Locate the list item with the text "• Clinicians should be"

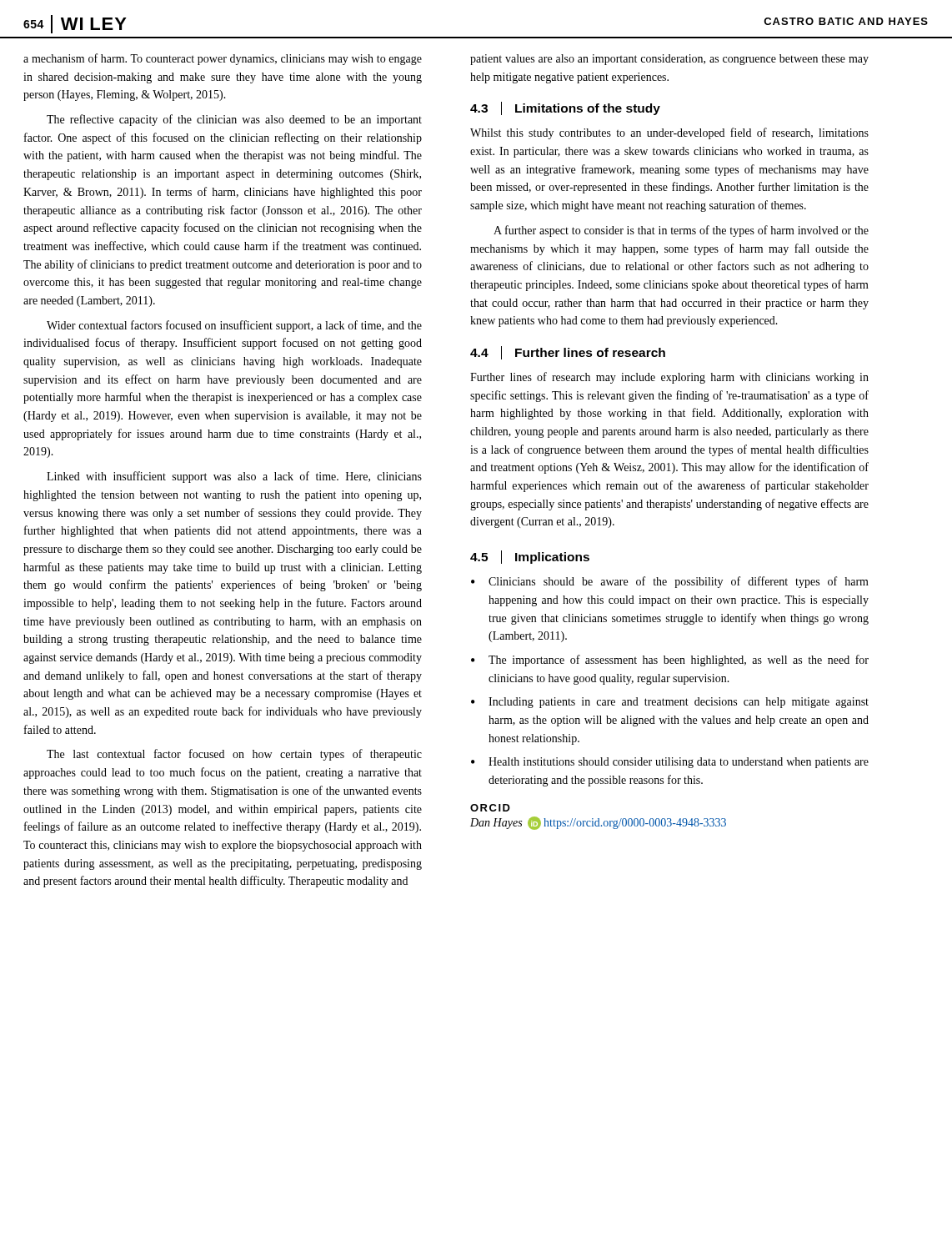point(669,609)
